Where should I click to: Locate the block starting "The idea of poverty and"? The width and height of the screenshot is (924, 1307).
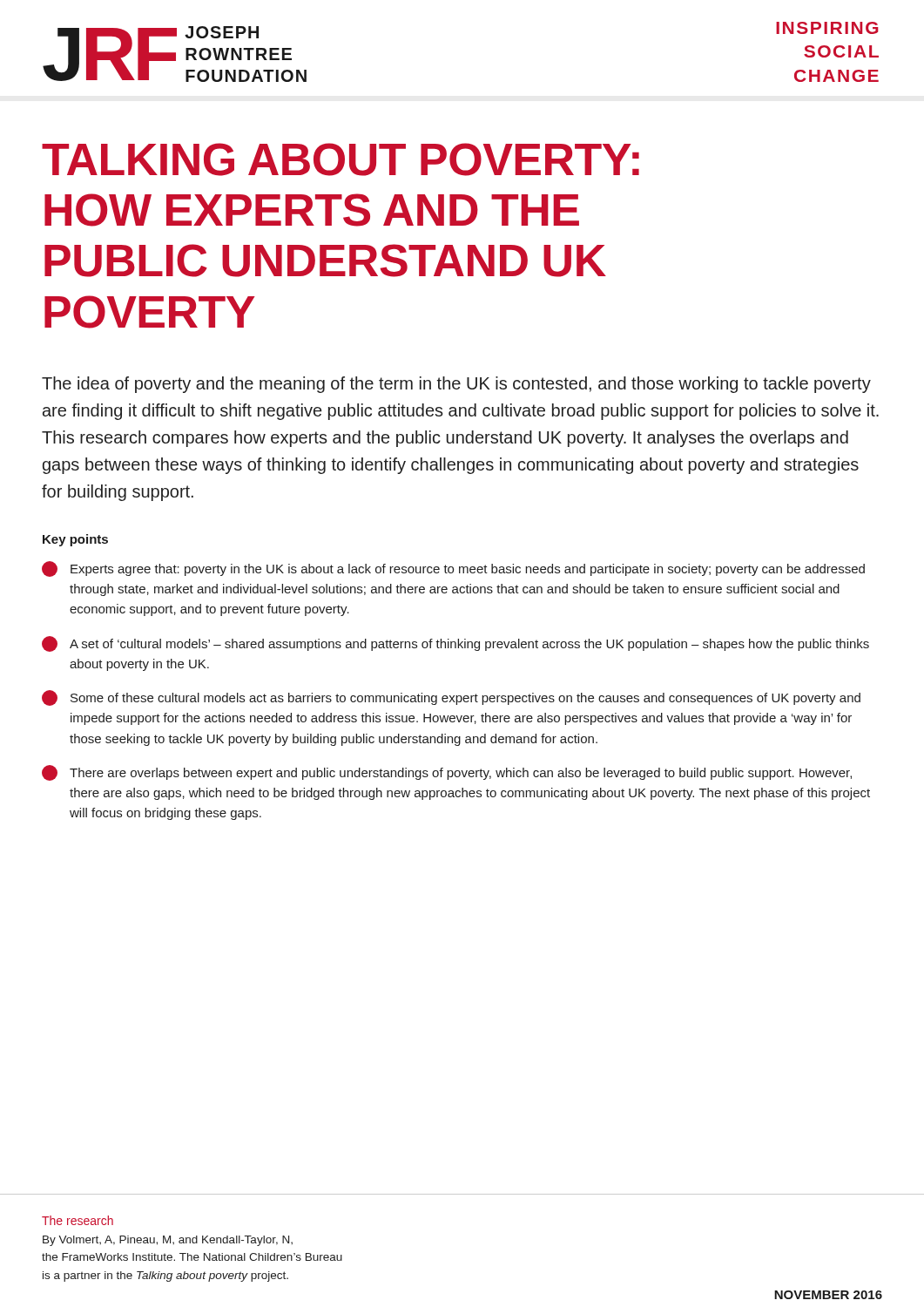(x=461, y=437)
